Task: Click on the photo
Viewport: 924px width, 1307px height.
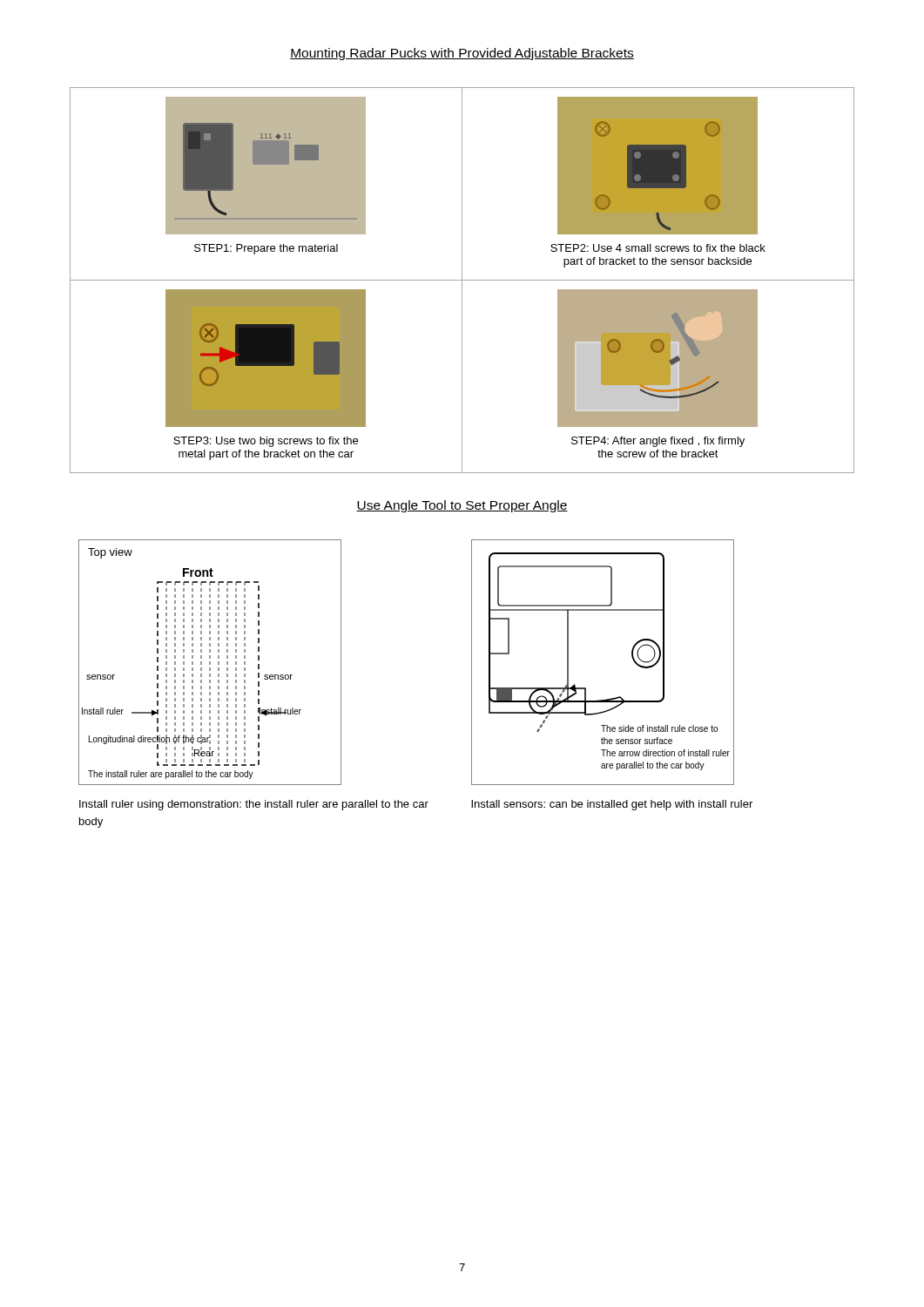Action: click(462, 280)
